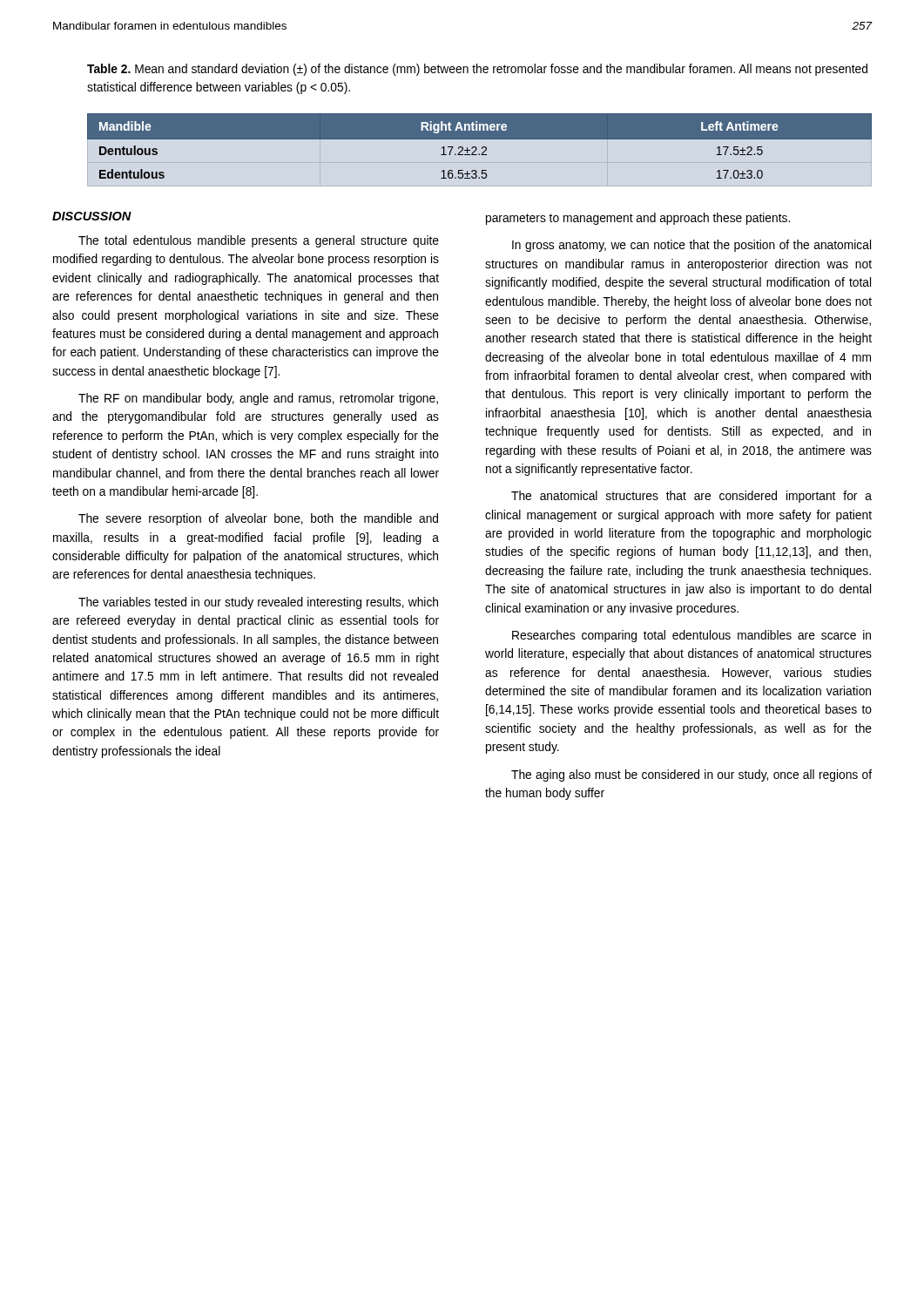
Task: Navigate to the text starting "The anatomical structures"
Action: 678,552
